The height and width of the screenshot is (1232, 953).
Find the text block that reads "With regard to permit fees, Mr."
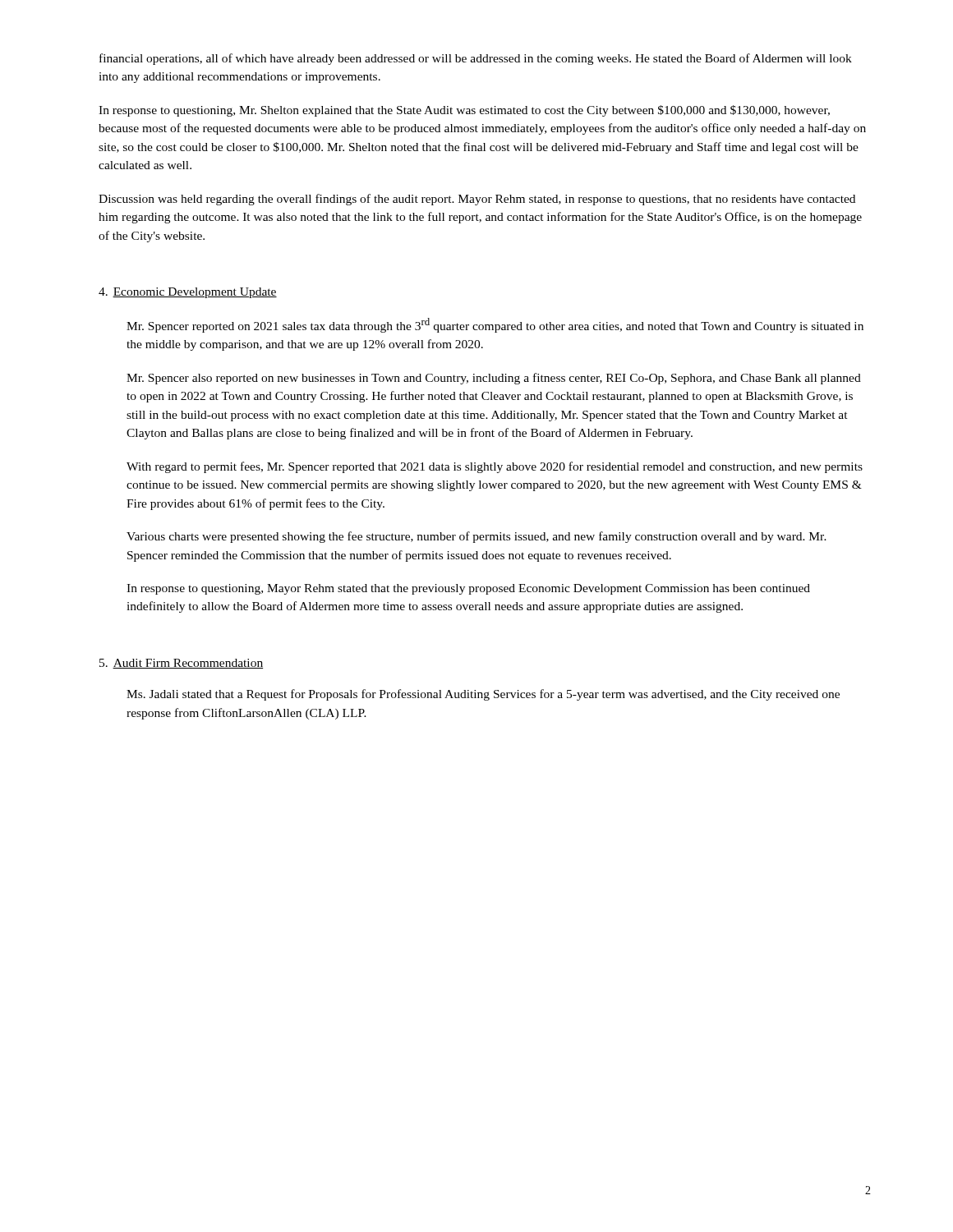[495, 484]
